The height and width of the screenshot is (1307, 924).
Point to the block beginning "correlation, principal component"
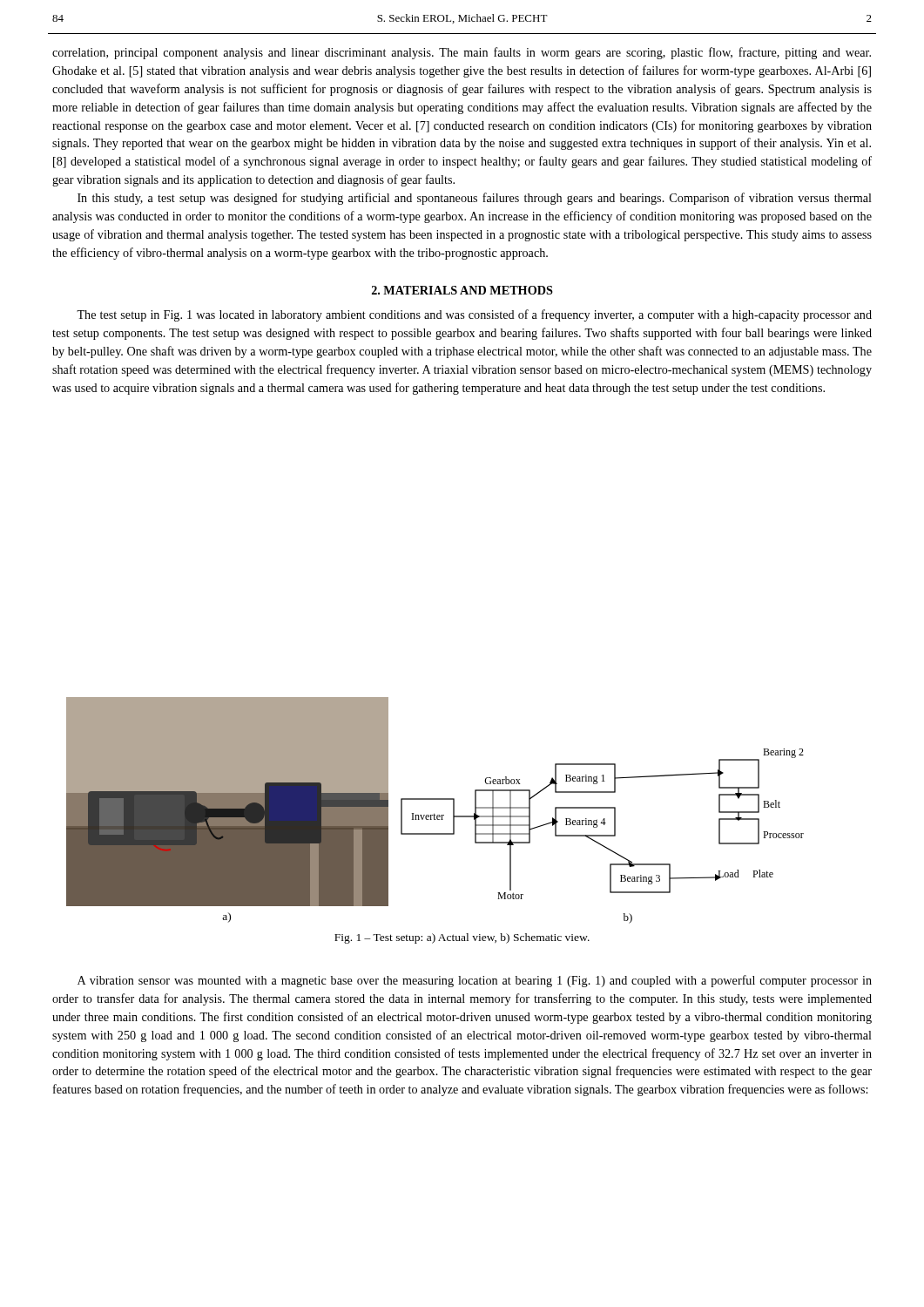[x=462, y=116]
